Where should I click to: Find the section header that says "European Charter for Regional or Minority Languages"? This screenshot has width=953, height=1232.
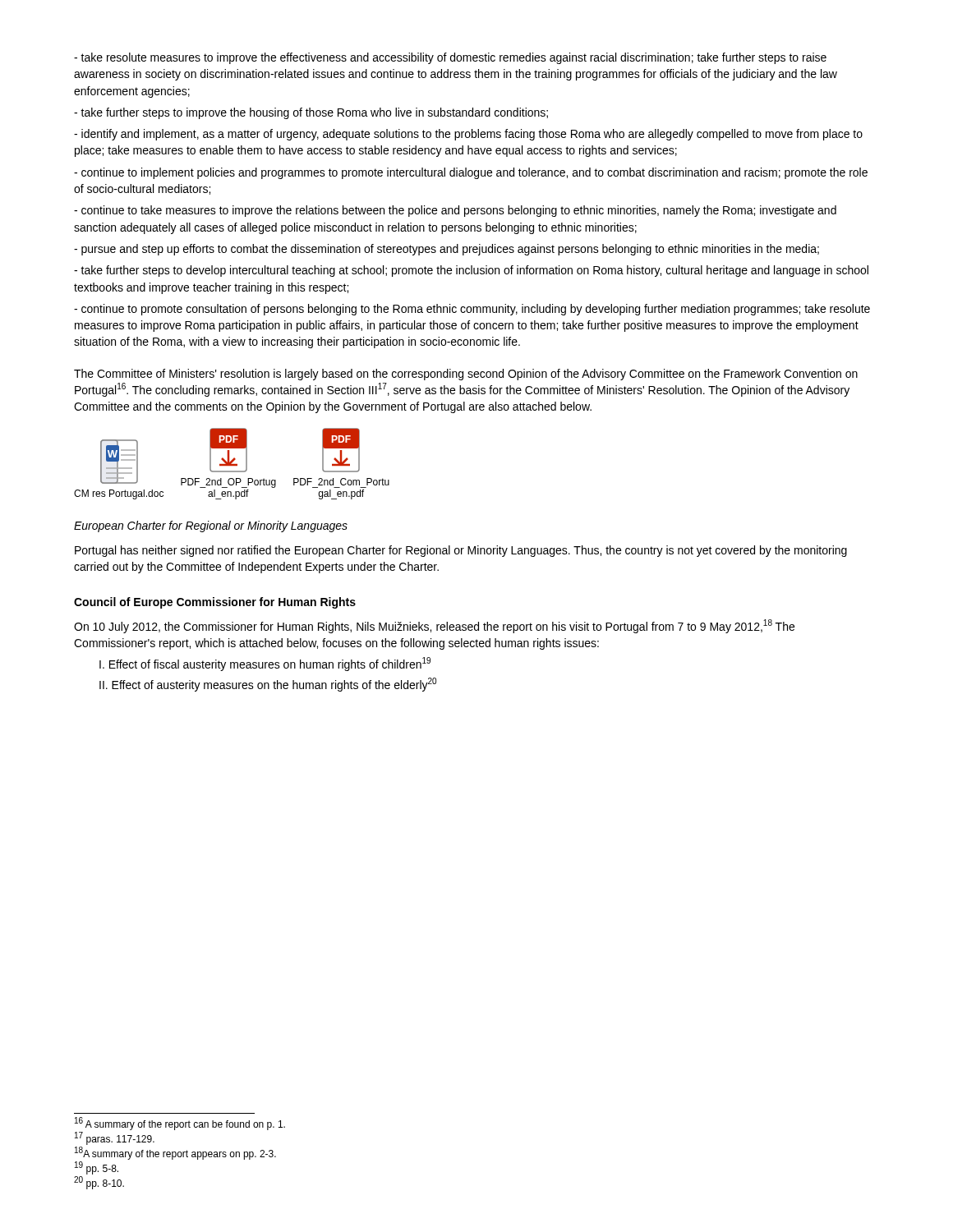click(x=211, y=526)
